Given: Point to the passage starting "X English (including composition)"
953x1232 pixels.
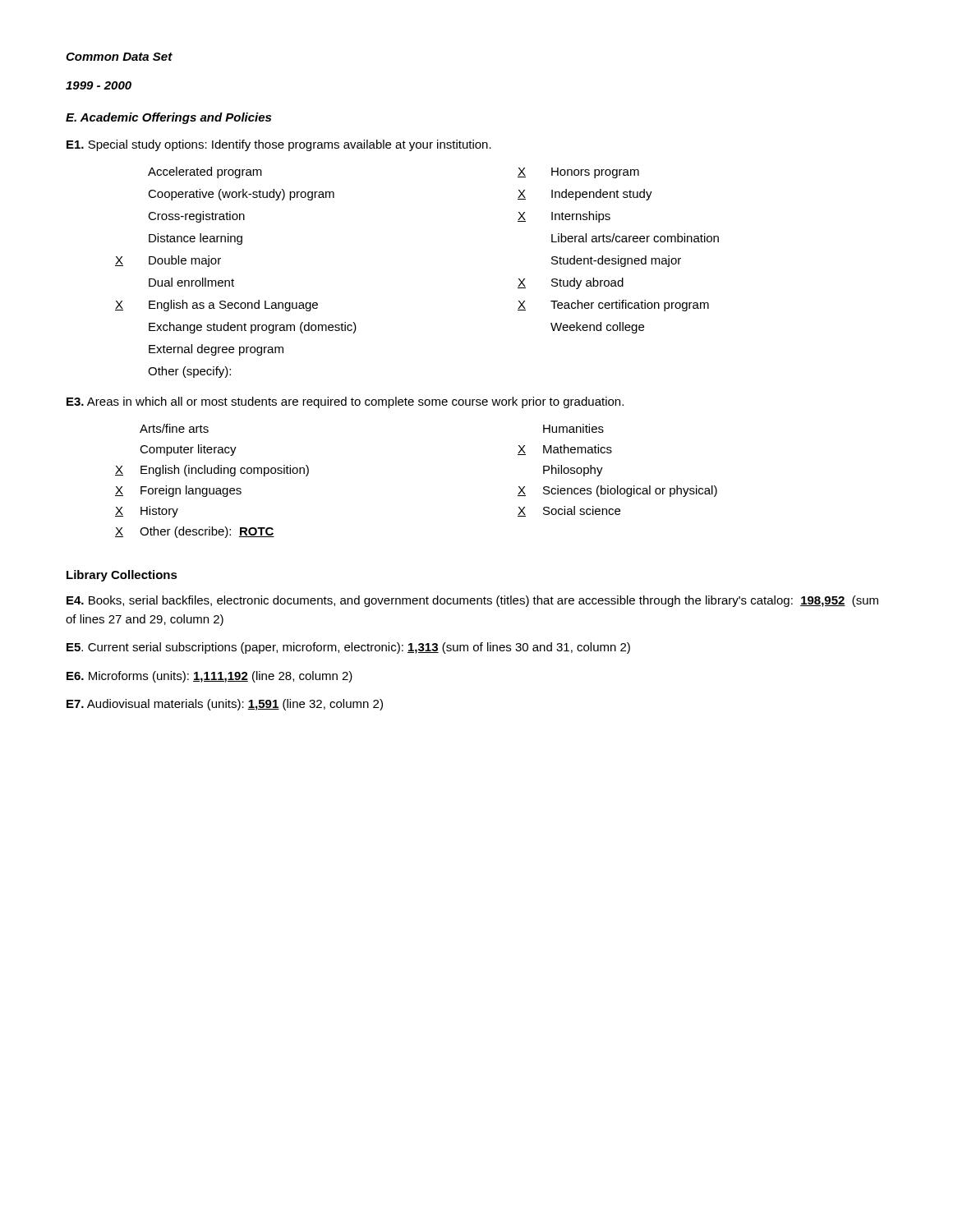Looking at the screenshot, I should [x=212, y=469].
